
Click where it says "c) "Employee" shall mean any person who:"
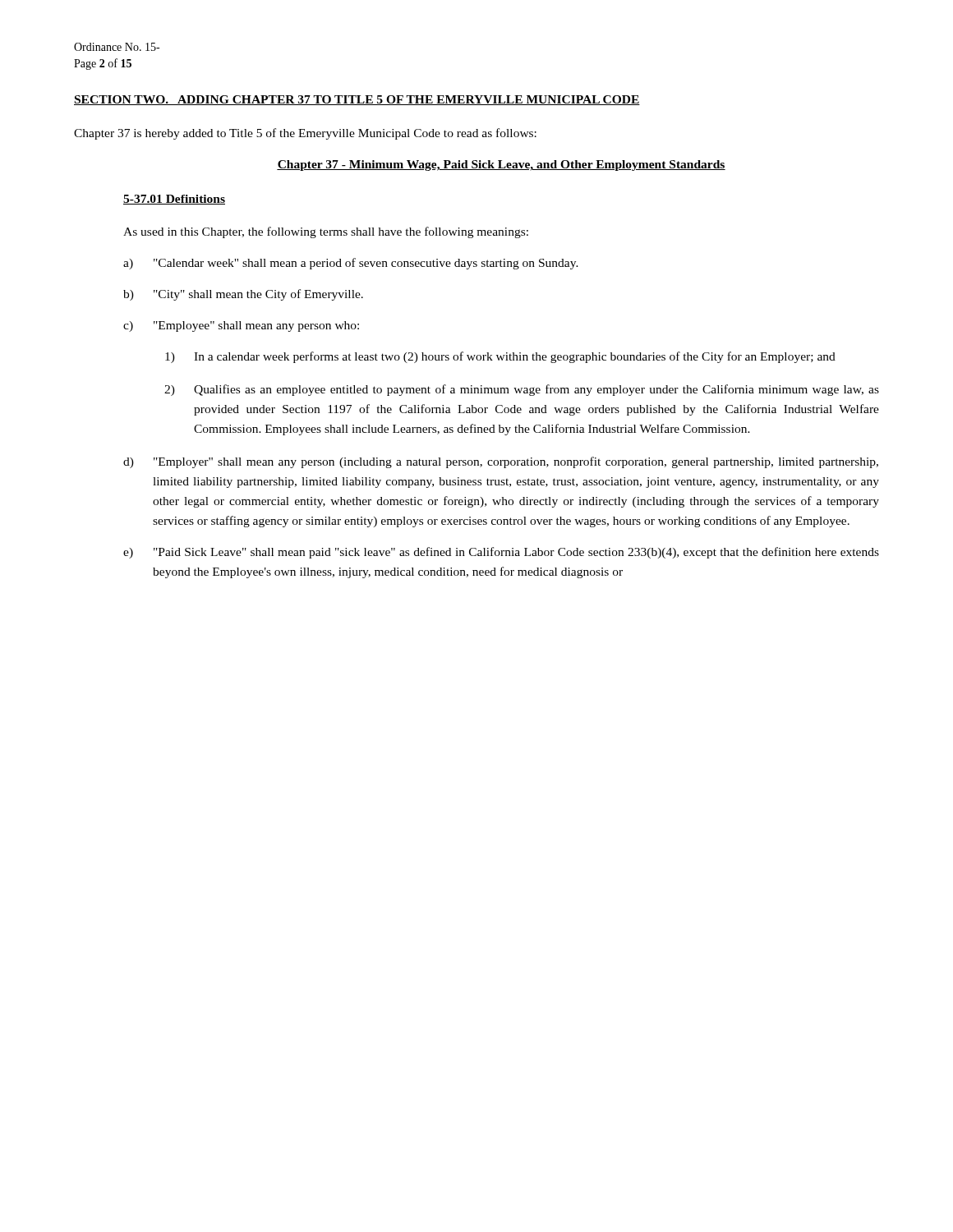tap(241, 326)
